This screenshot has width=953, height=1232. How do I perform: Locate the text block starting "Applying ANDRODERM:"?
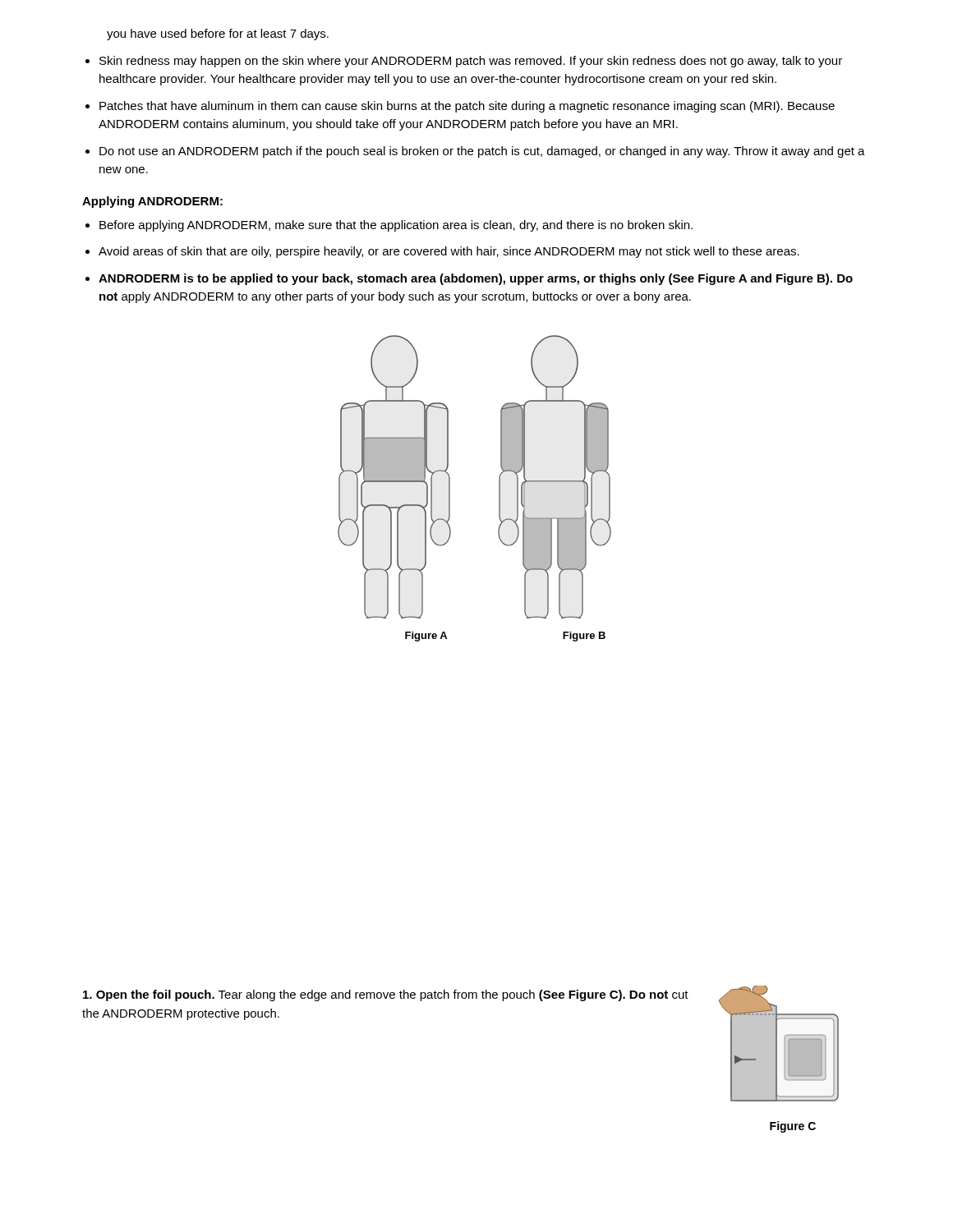[x=153, y=200]
